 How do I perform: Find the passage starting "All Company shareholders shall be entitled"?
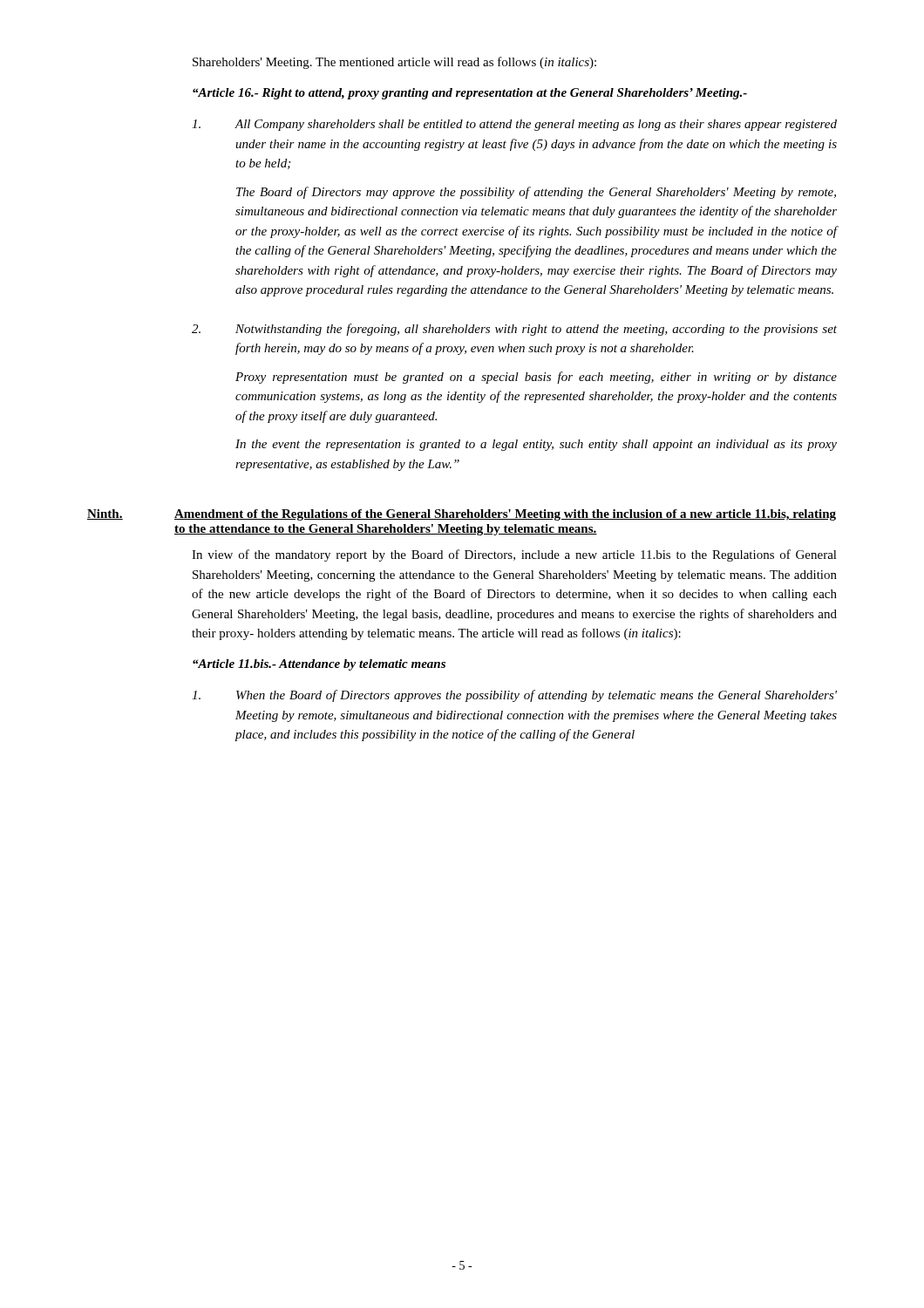point(514,211)
